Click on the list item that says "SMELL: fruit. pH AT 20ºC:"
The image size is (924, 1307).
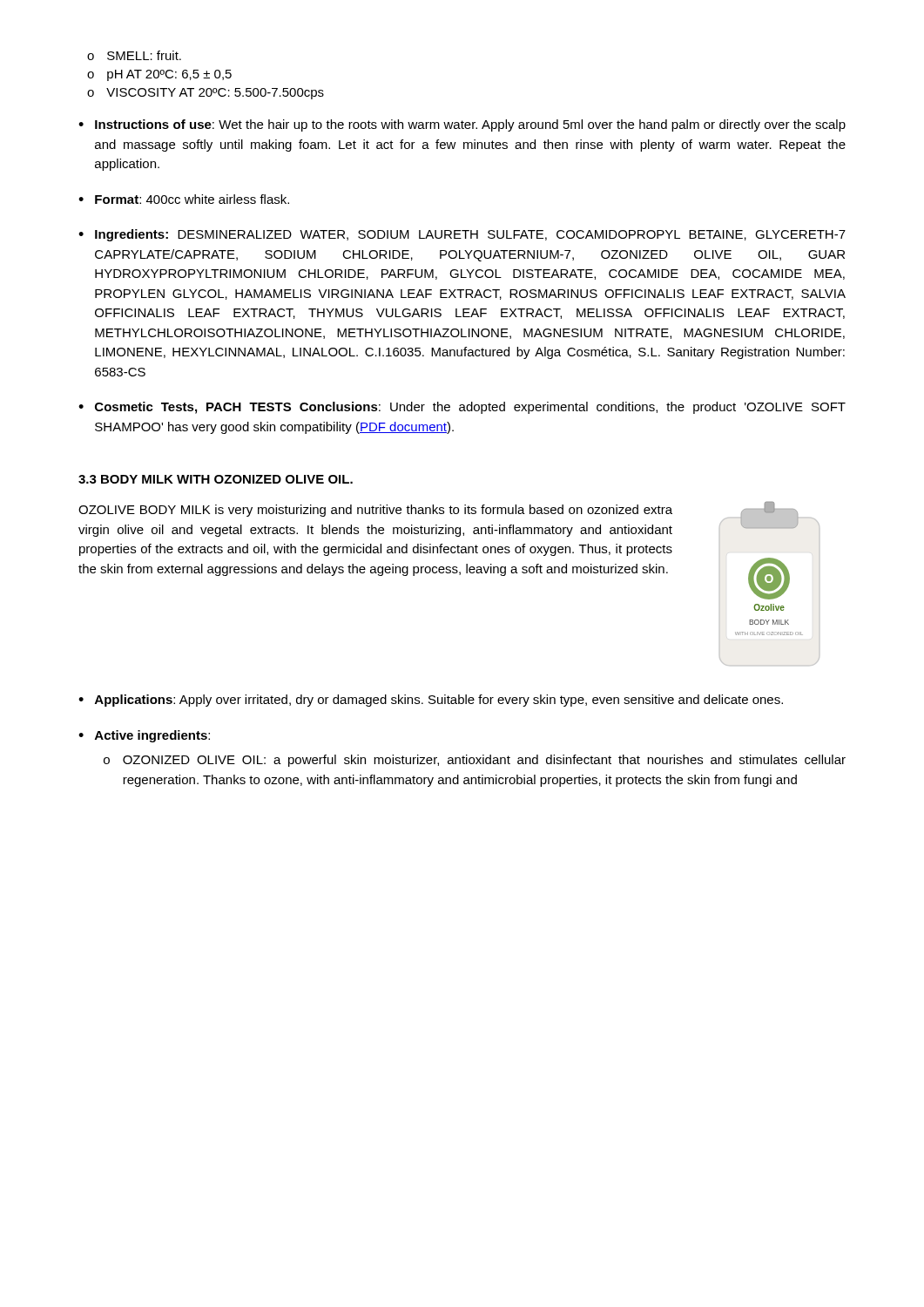click(134, 55)
